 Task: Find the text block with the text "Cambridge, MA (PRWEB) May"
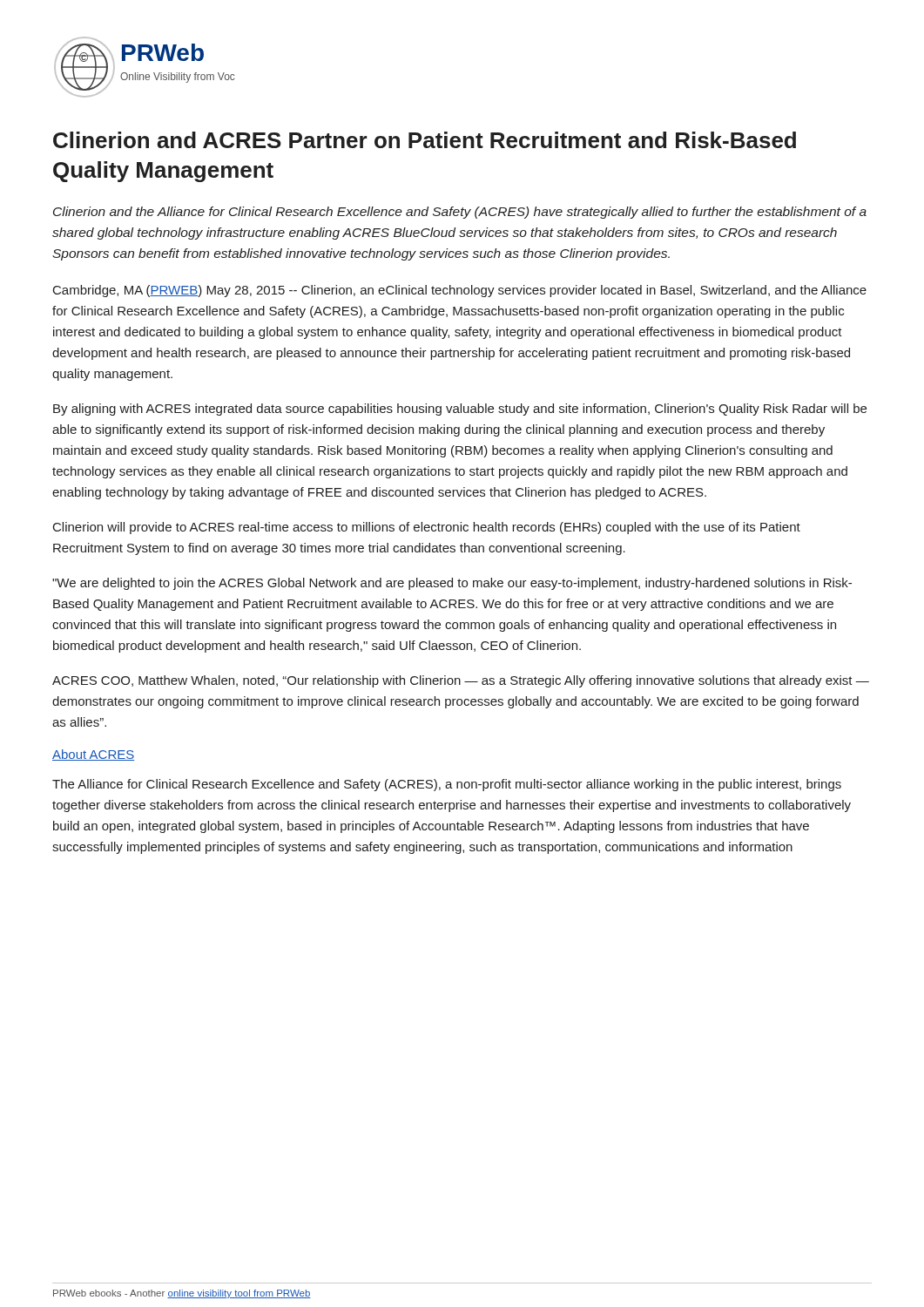click(460, 331)
